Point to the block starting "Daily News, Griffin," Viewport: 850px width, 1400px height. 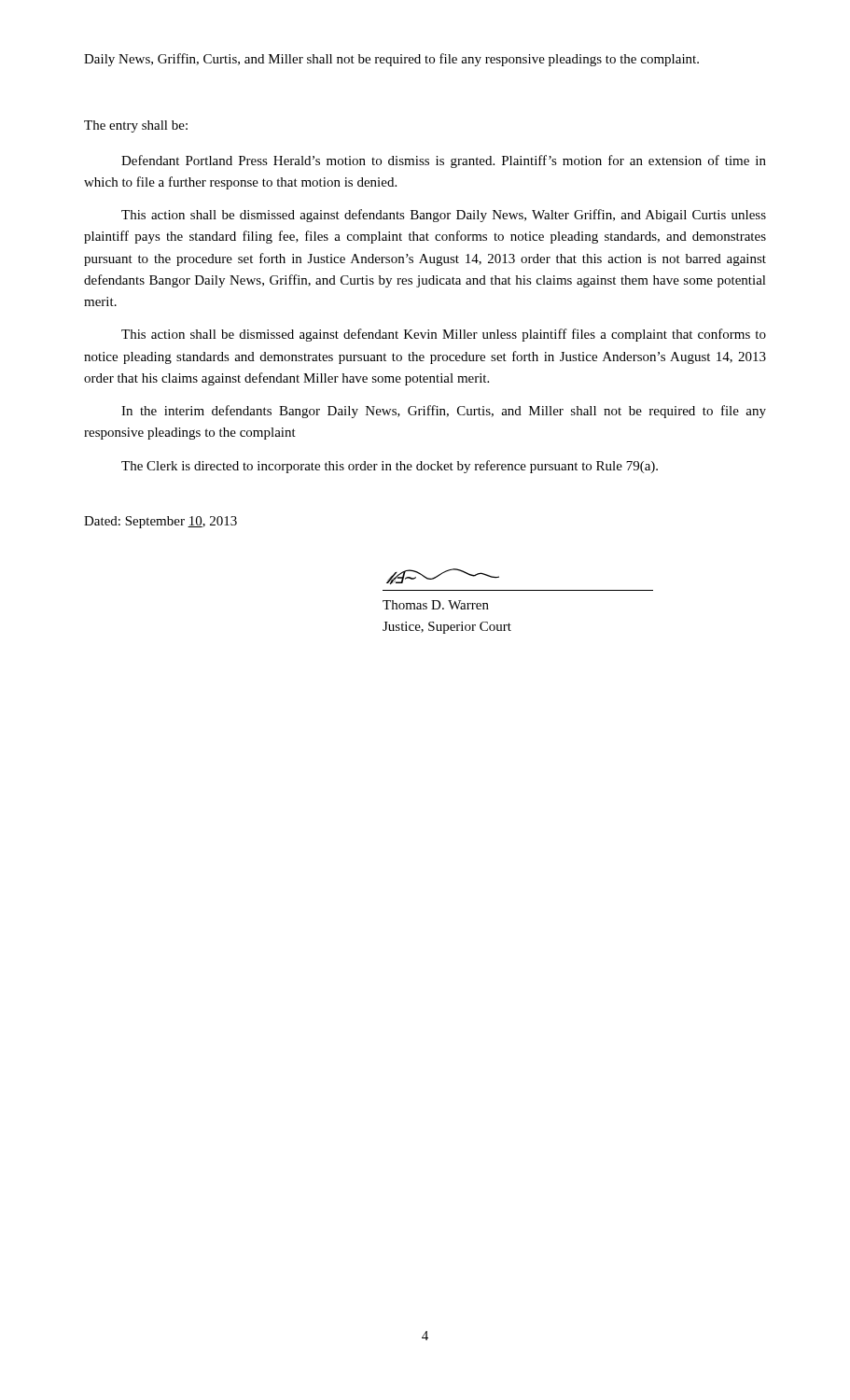click(x=392, y=59)
